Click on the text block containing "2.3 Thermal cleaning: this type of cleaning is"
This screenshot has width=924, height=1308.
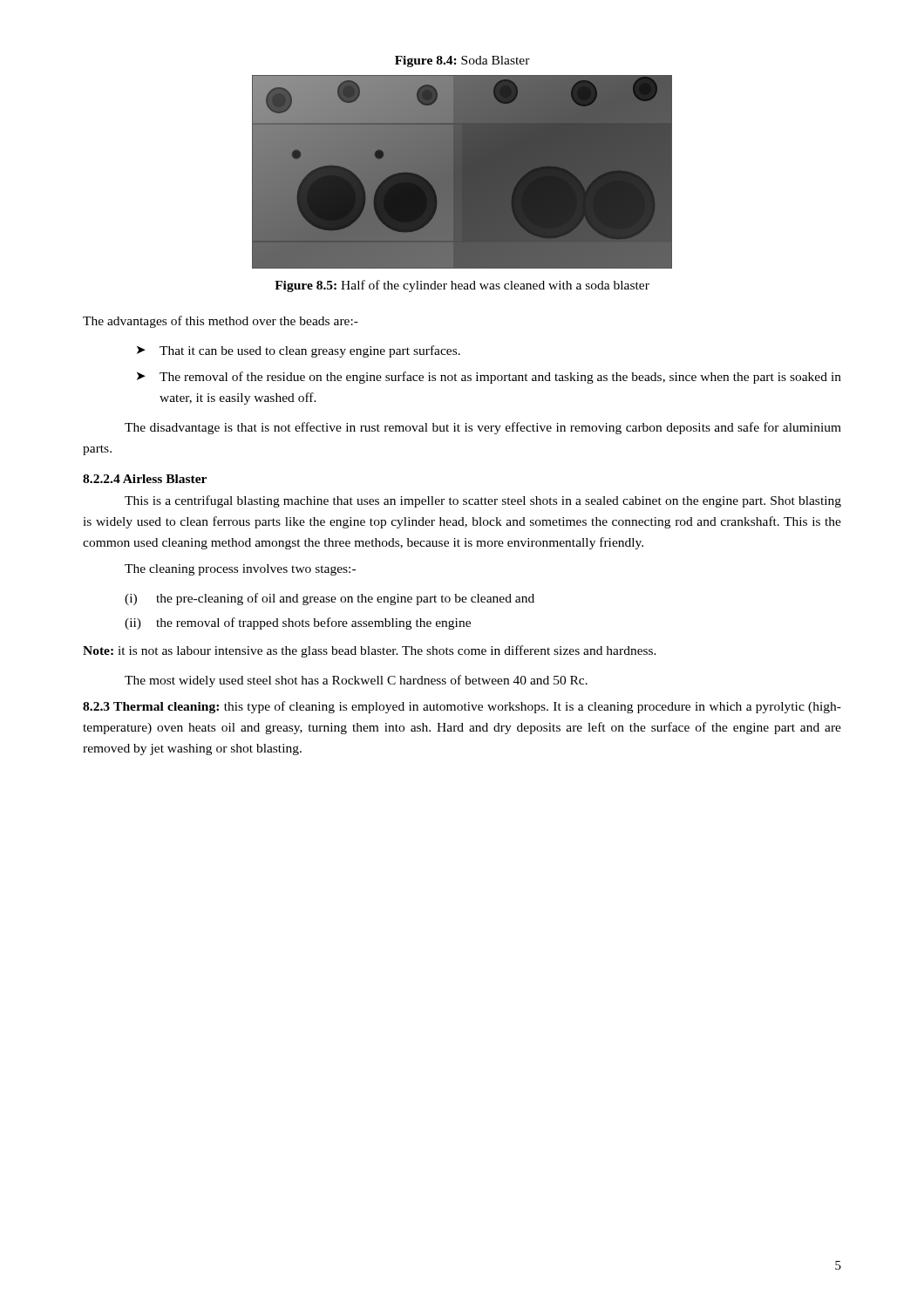[462, 727]
